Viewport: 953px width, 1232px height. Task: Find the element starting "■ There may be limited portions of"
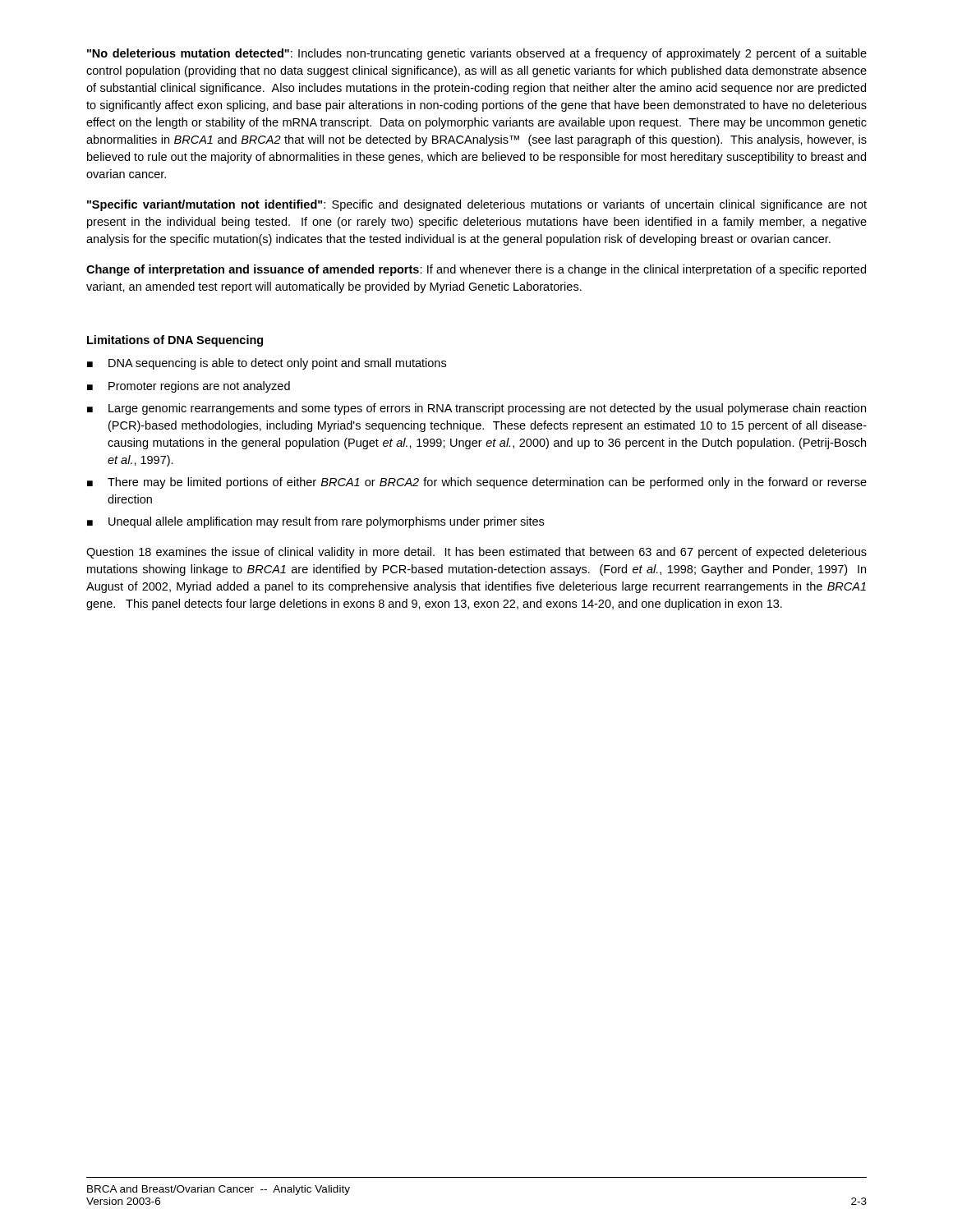click(476, 491)
